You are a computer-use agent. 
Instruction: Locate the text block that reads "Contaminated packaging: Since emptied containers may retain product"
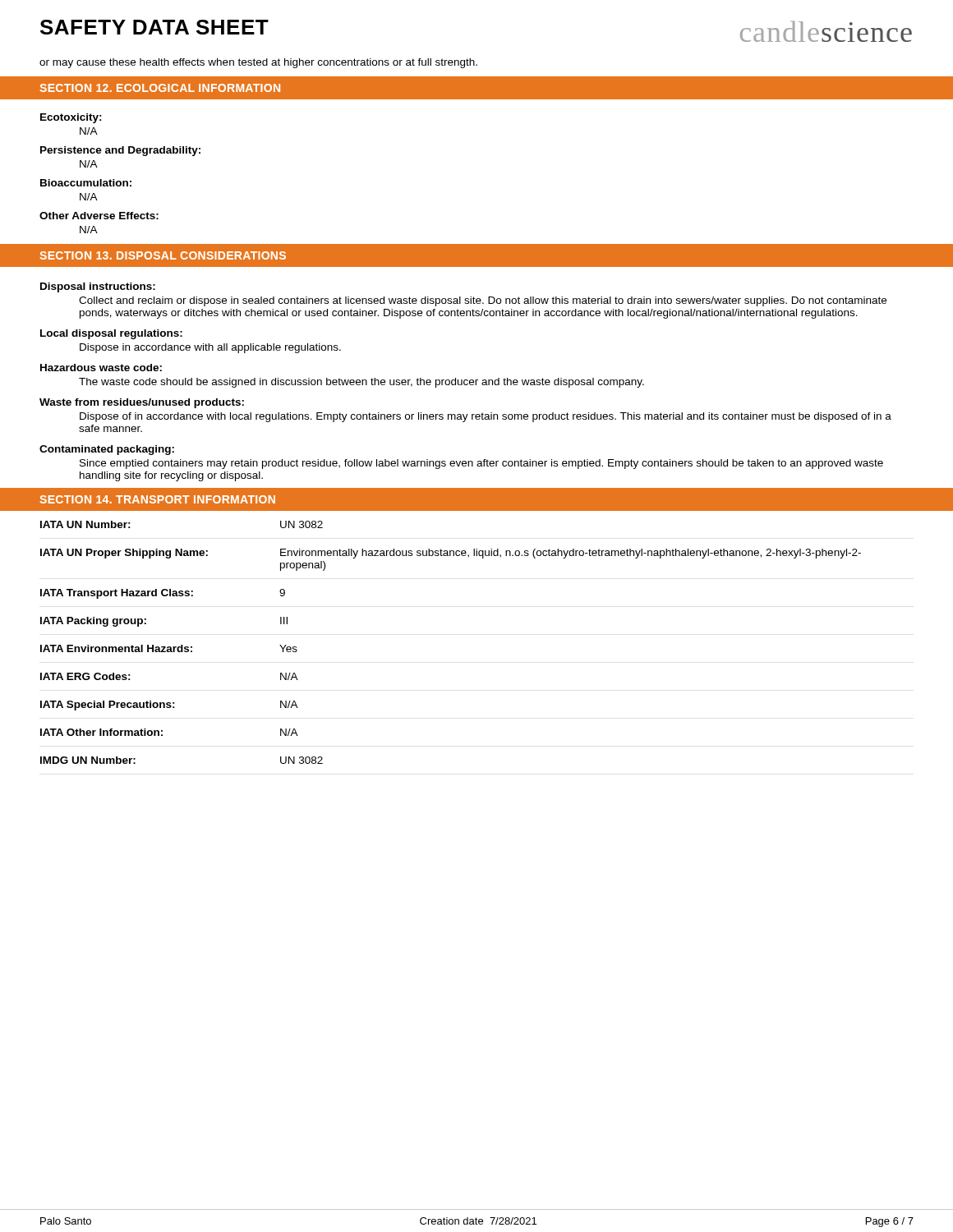pos(476,462)
